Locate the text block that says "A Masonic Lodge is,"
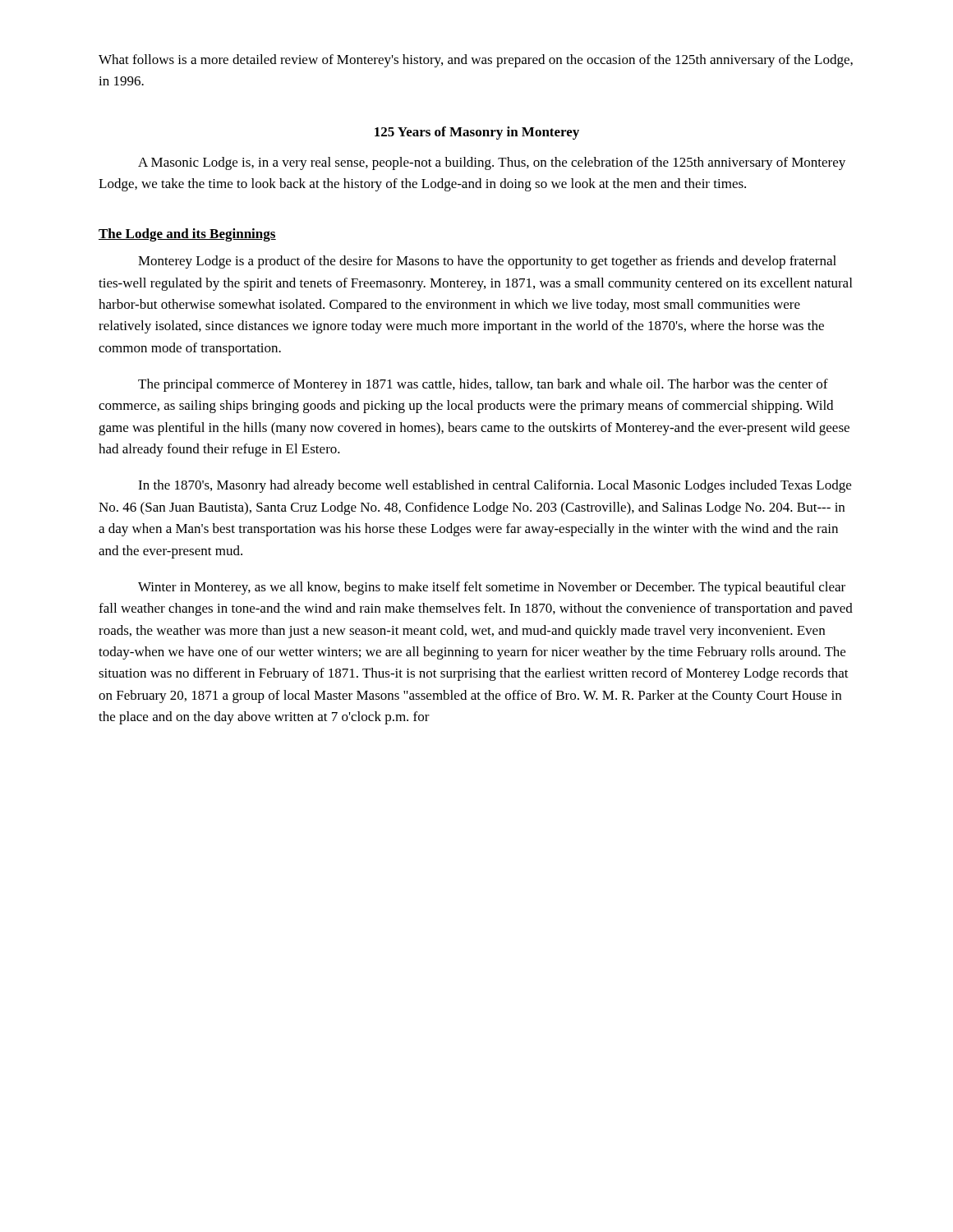Screen dimensions: 1232x953 (x=476, y=173)
